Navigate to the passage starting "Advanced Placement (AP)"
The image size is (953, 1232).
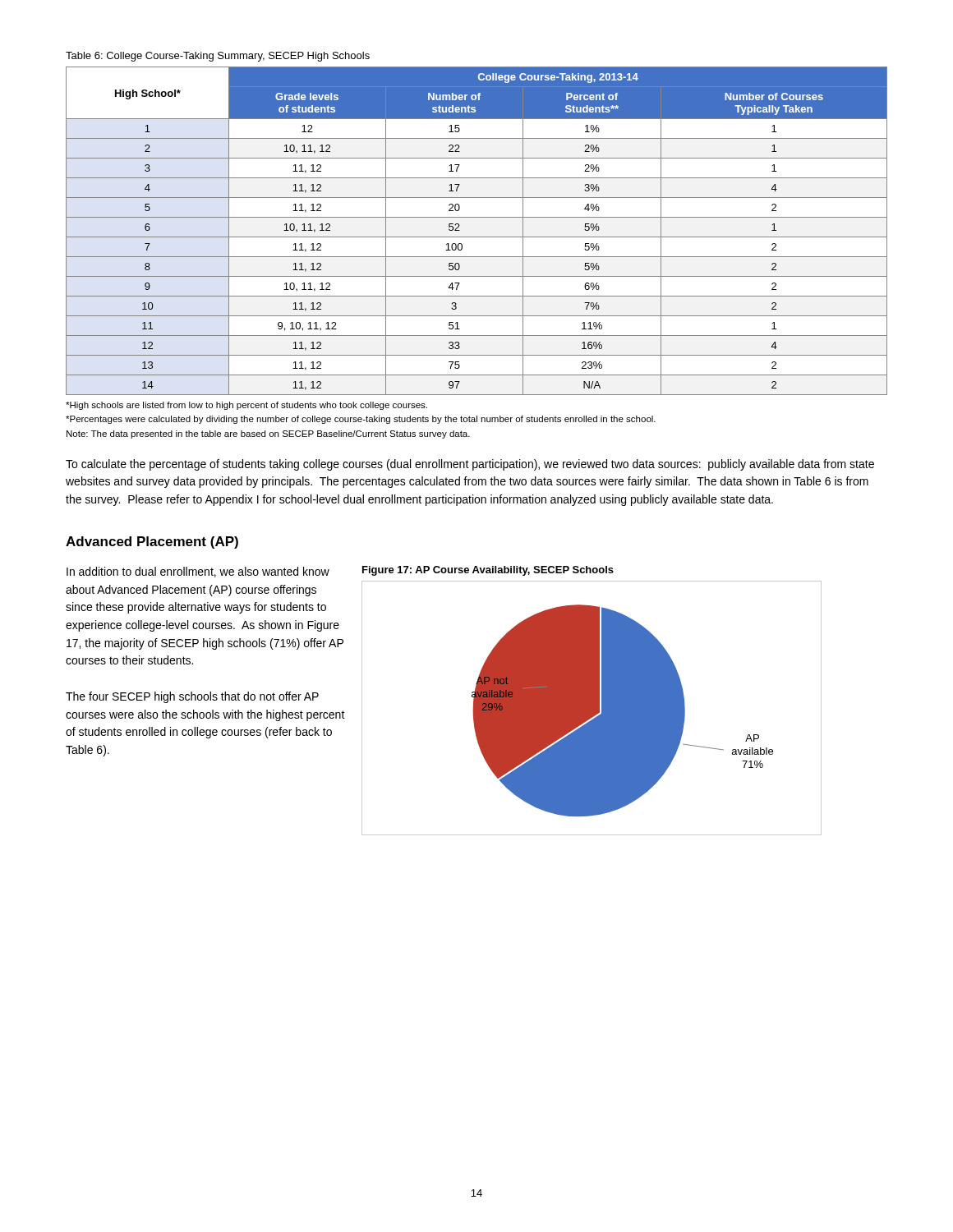tap(152, 542)
